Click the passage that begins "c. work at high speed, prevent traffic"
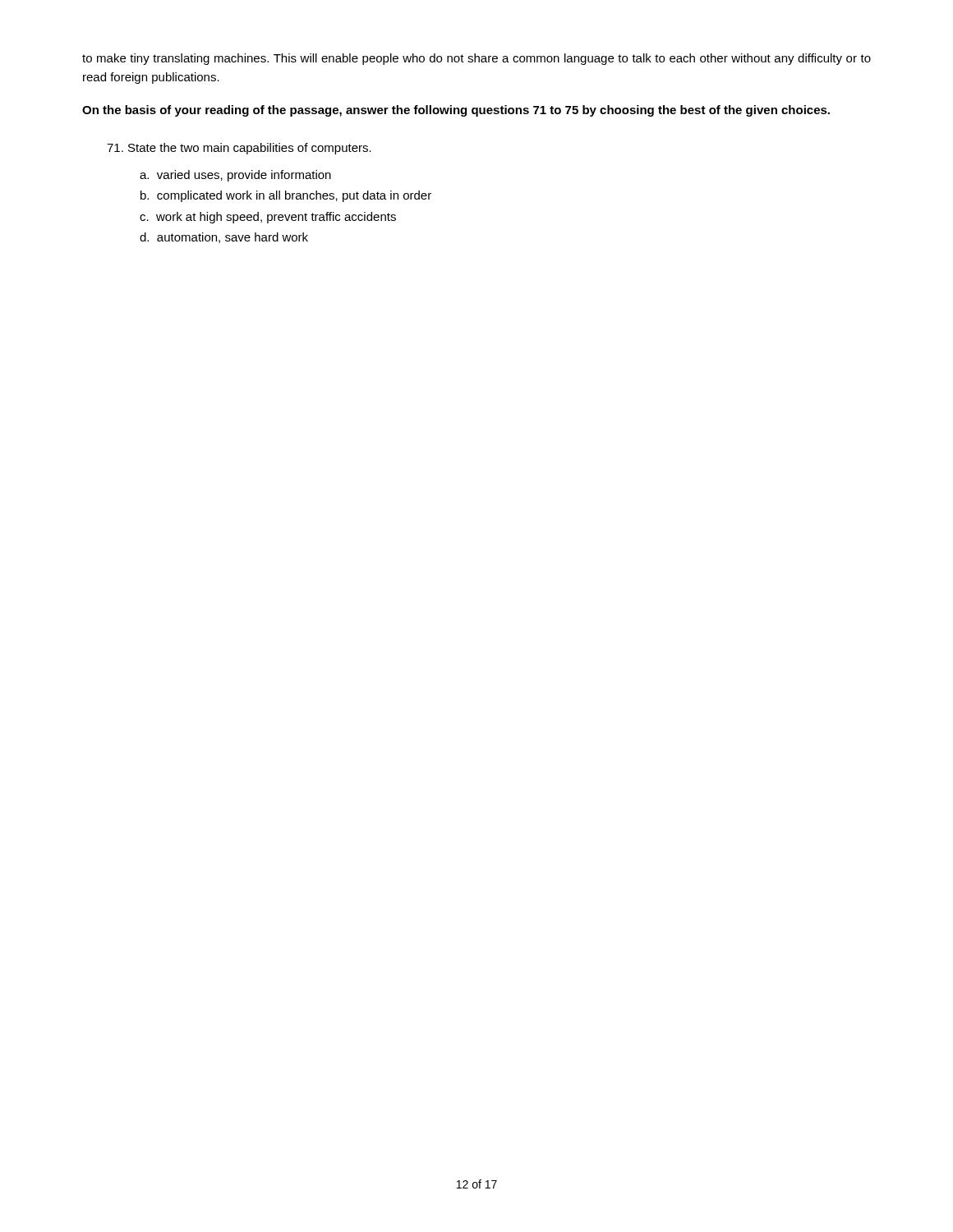The image size is (953, 1232). (x=268, y=216)
